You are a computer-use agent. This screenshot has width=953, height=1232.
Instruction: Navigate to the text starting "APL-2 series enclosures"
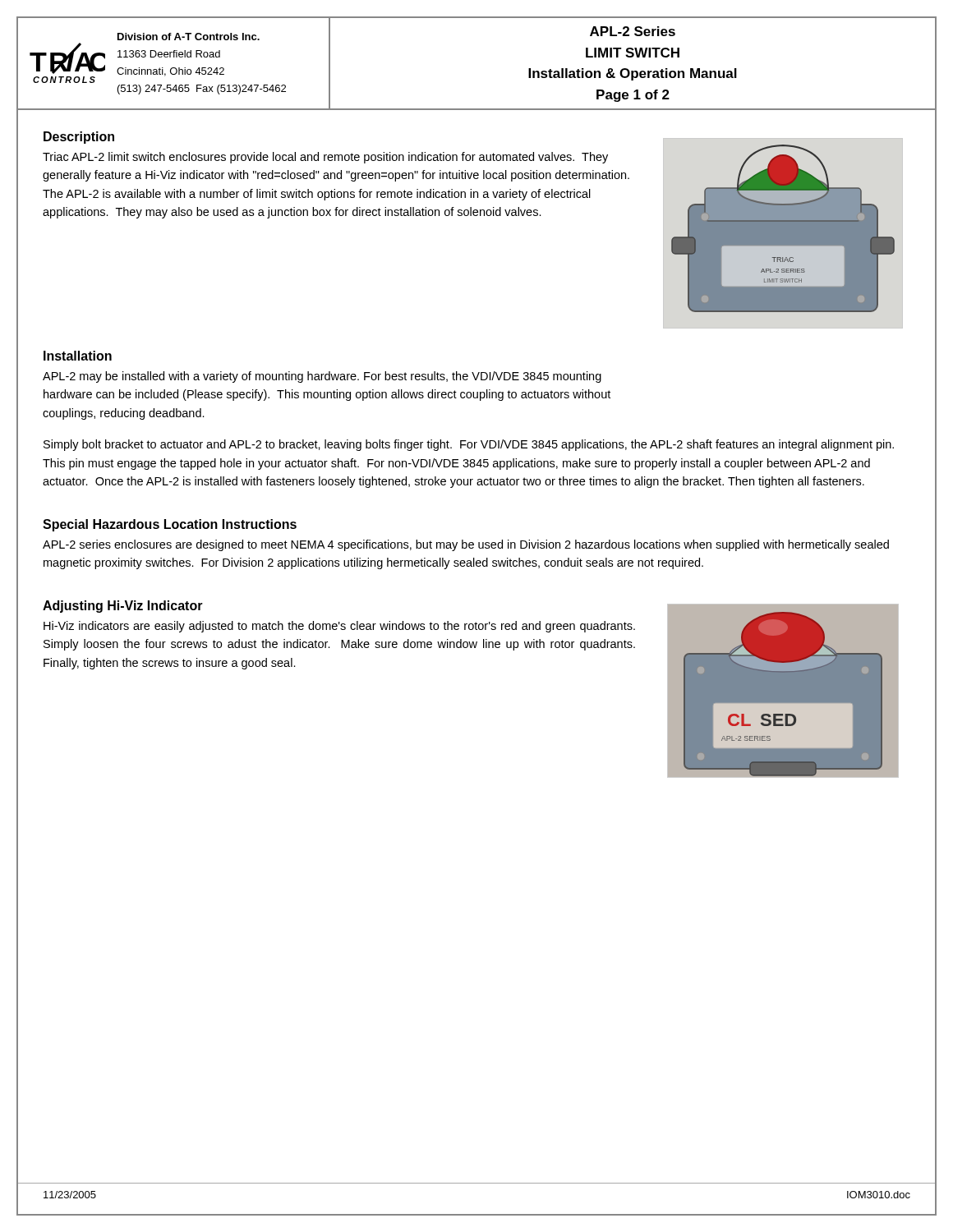pyautogui.click(x=476, y=554)
